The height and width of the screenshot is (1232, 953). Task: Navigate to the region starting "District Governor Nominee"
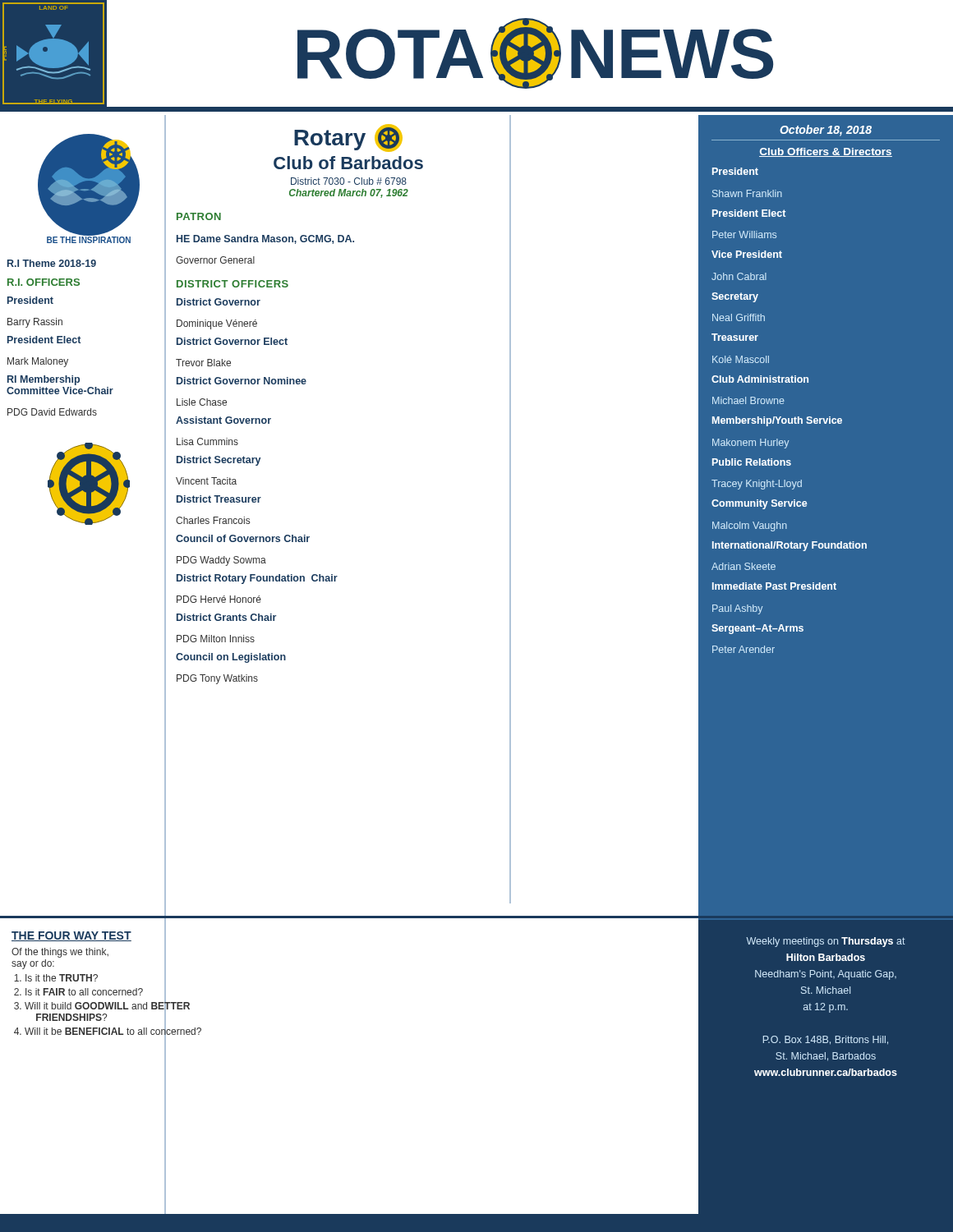[x=226, y=384]
